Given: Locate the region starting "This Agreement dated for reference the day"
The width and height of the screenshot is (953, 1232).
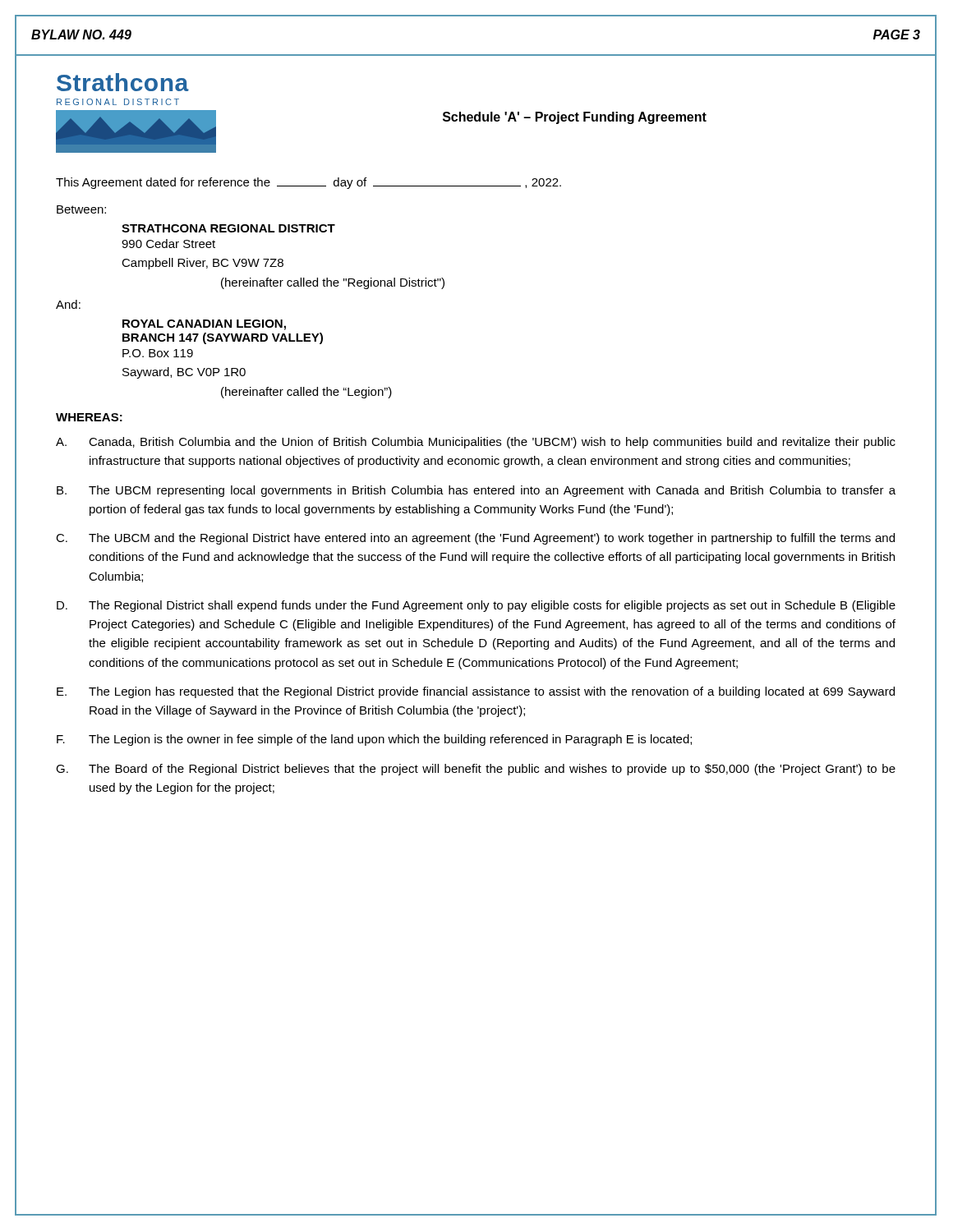Looking at the screenshot, I should [x=309, y=182].
